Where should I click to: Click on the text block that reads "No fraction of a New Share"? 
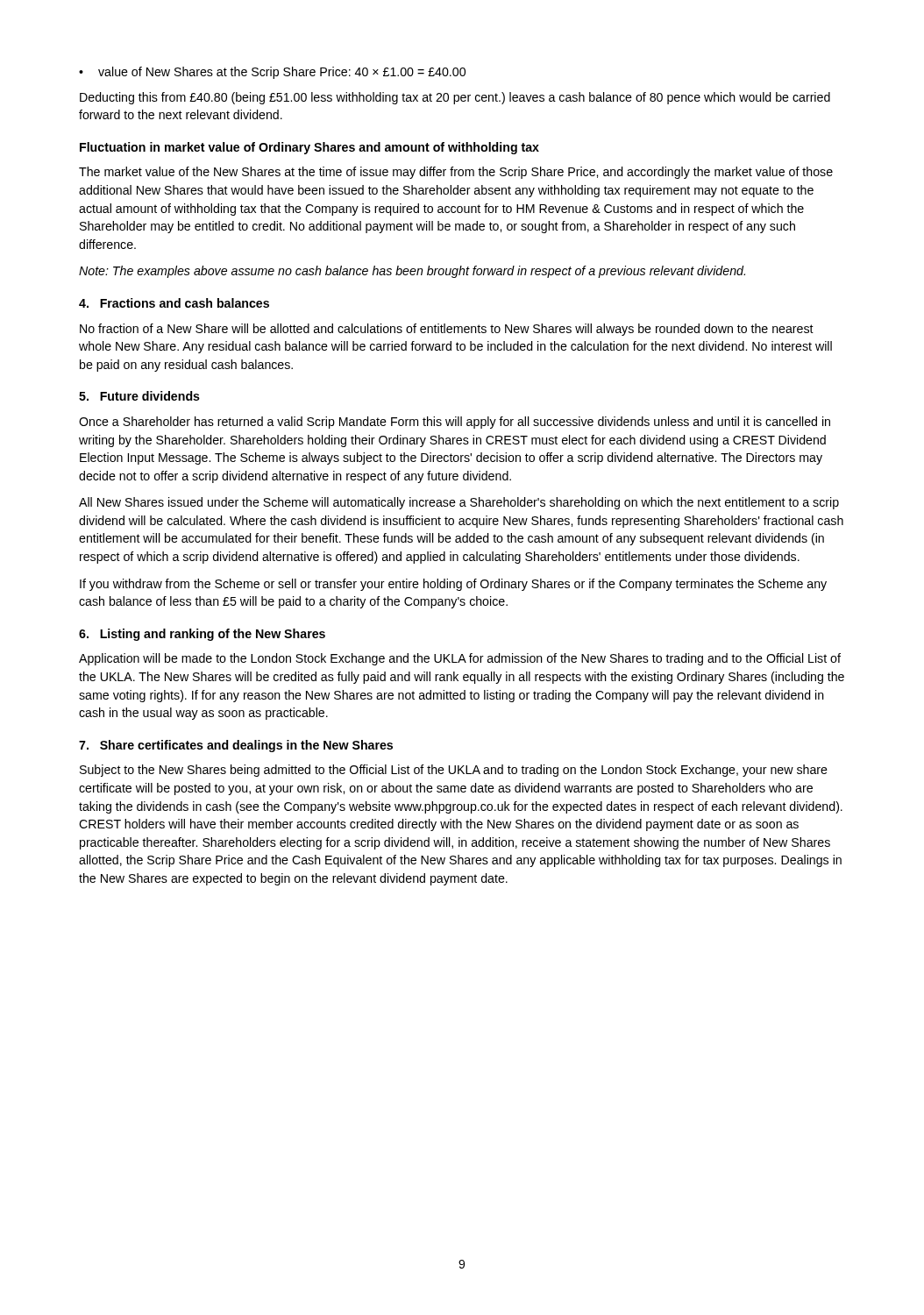point(462,347)
